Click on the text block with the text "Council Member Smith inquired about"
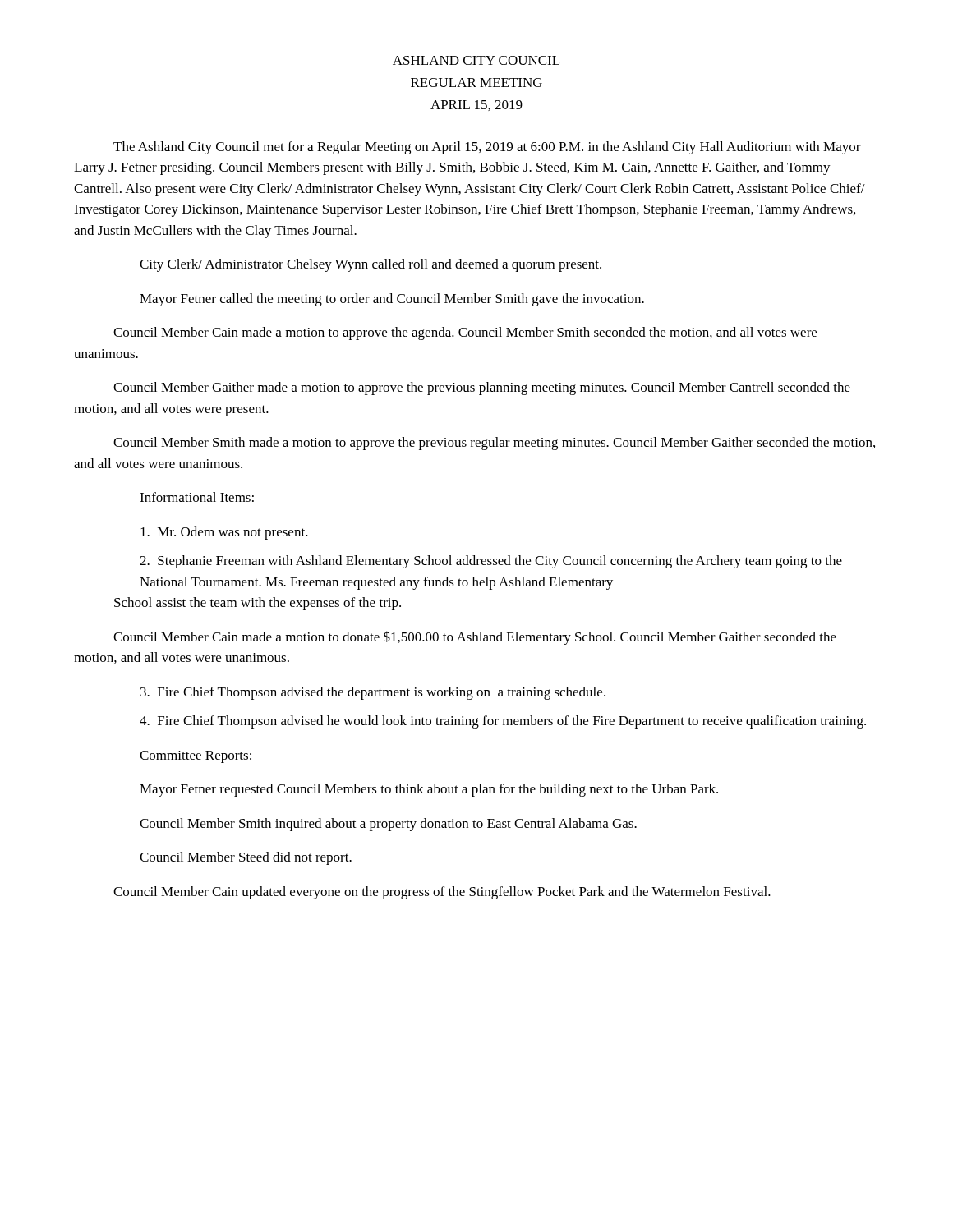 click(x=388, y=823)
